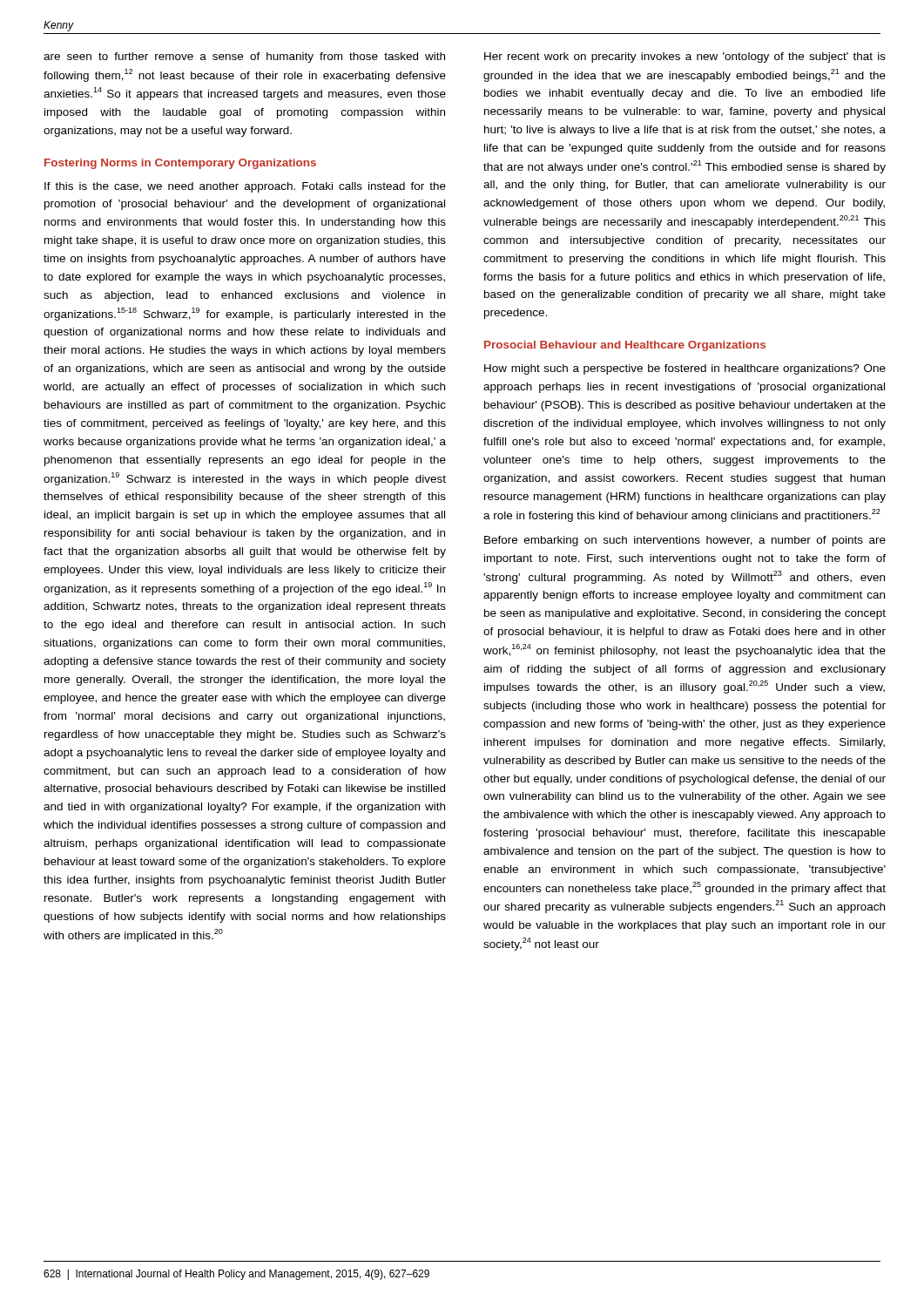Point to "Prosocial Behaviour and Healthcare Organizations"

[625, 345]
